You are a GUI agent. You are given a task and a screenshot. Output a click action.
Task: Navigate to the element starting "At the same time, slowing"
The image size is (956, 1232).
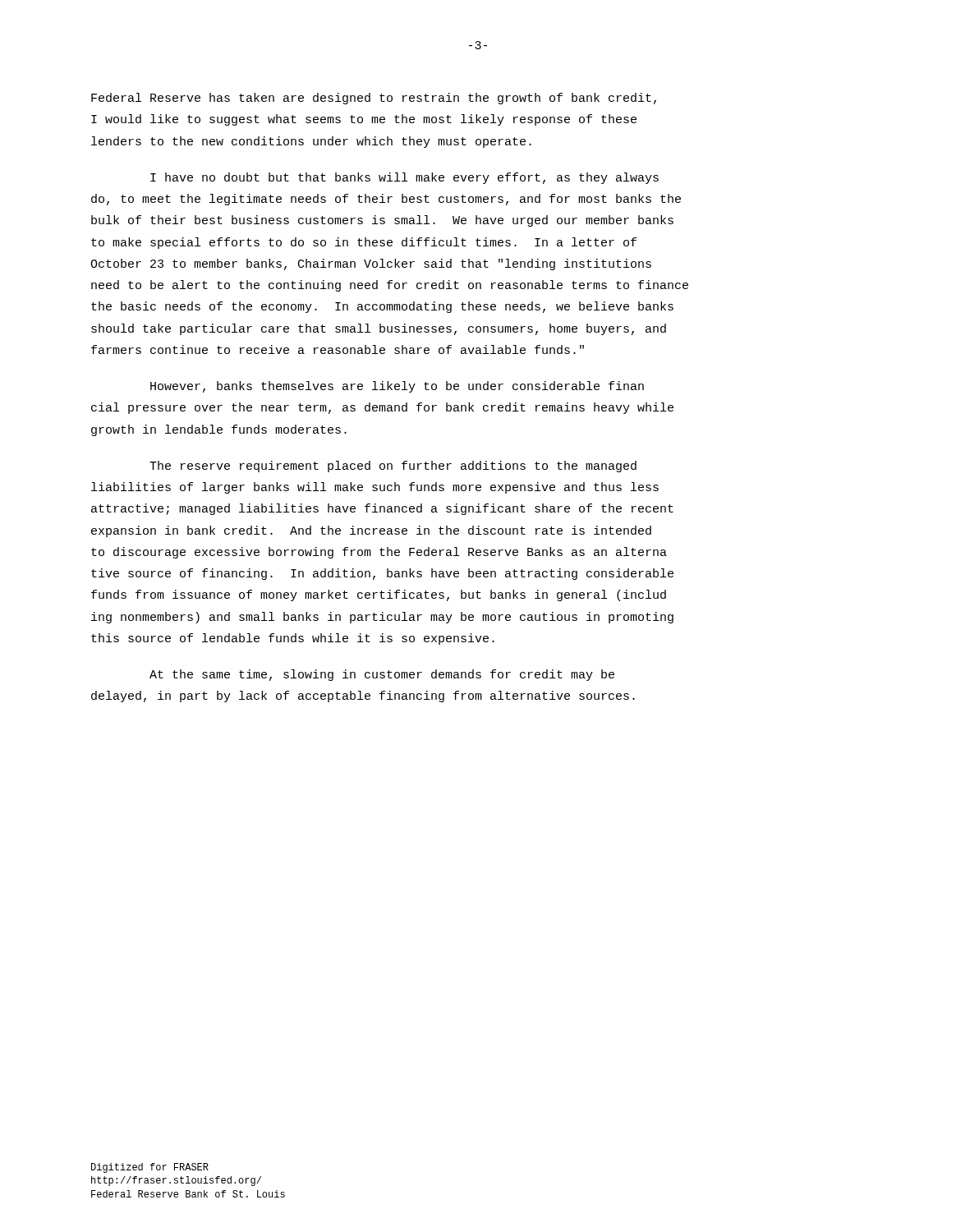tap(478, 687)
